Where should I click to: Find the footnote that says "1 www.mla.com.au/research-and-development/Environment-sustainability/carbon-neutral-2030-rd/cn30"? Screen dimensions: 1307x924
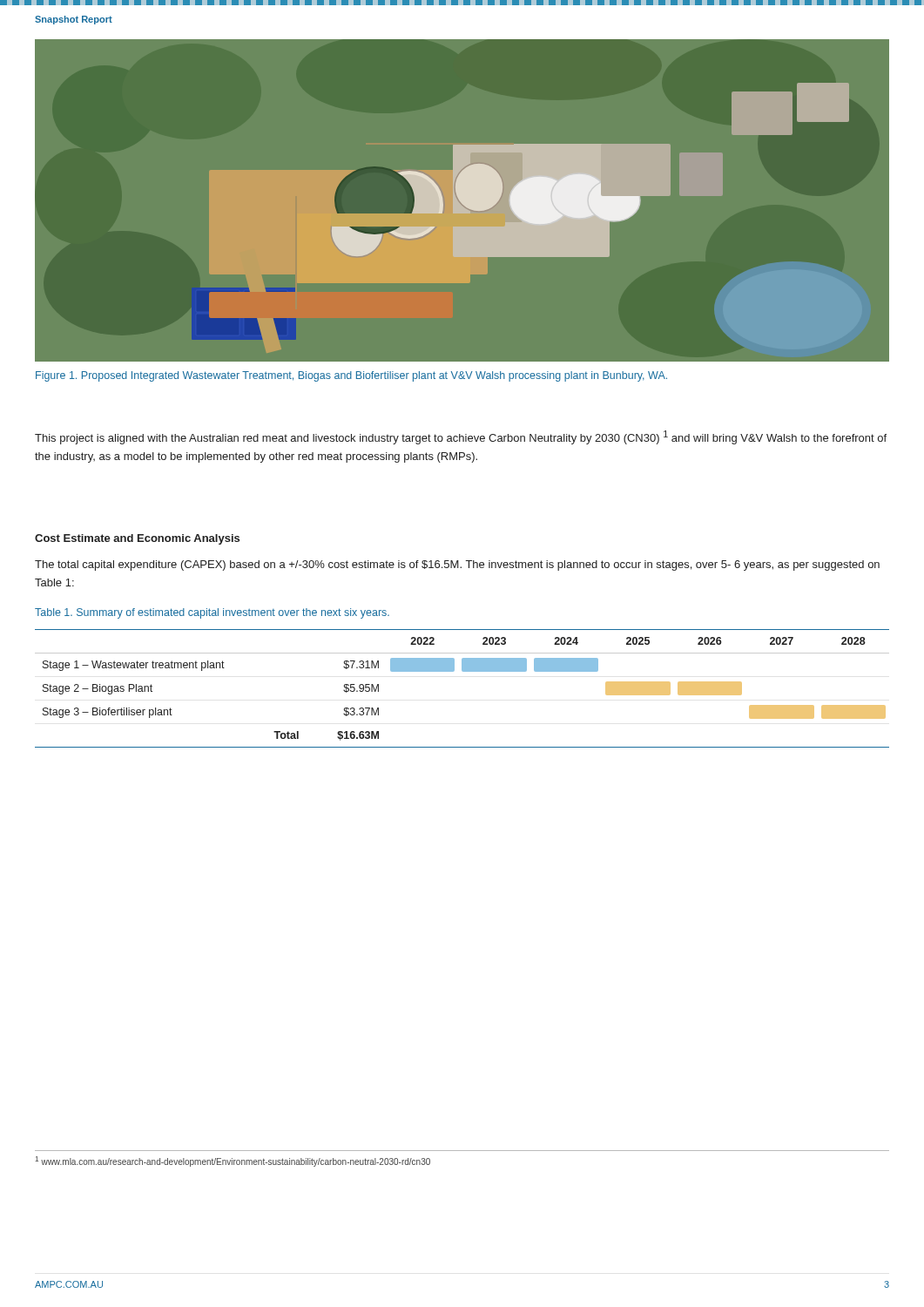pos(233,1161)
